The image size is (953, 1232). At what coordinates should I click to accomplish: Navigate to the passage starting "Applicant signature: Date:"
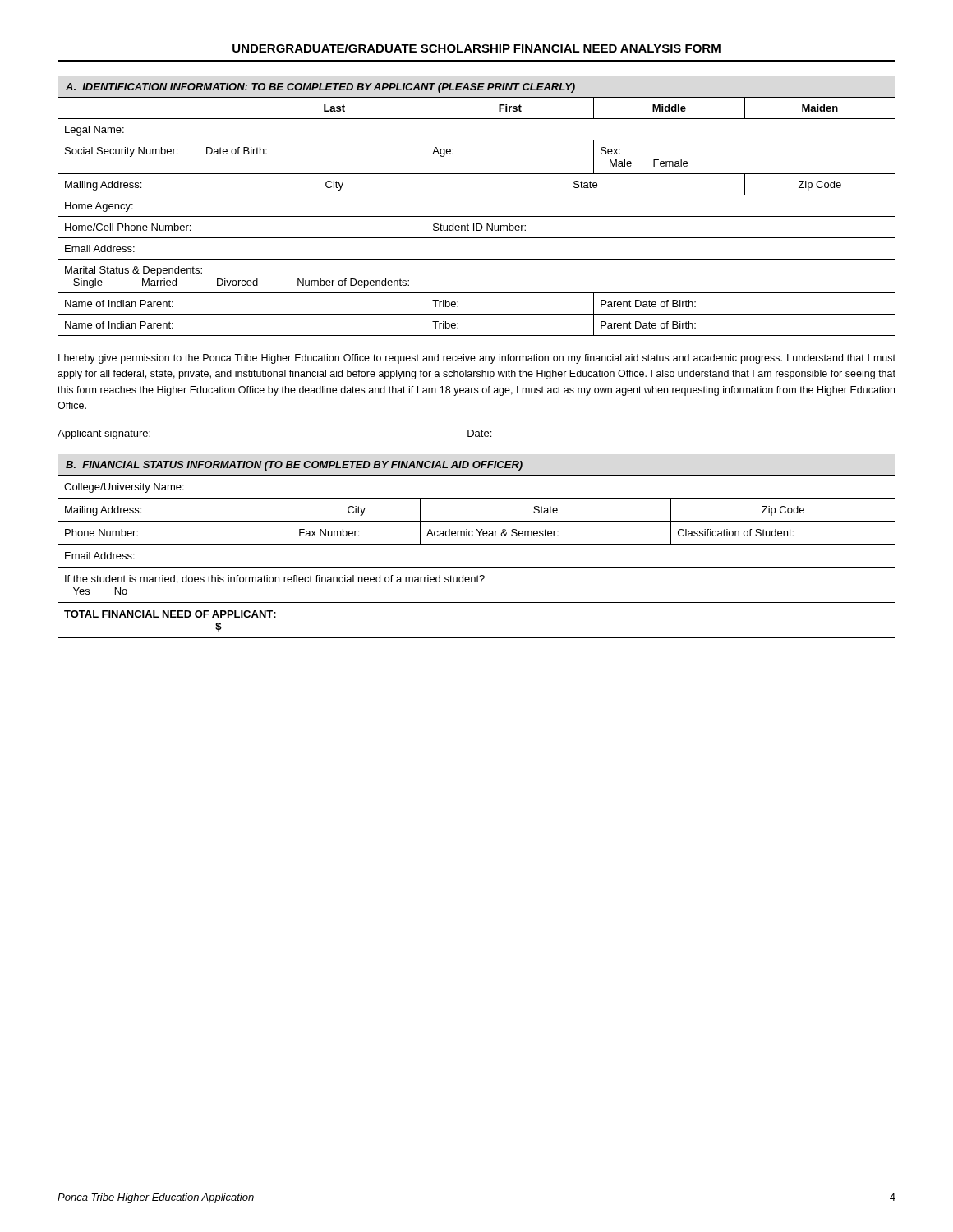point(371,432)
